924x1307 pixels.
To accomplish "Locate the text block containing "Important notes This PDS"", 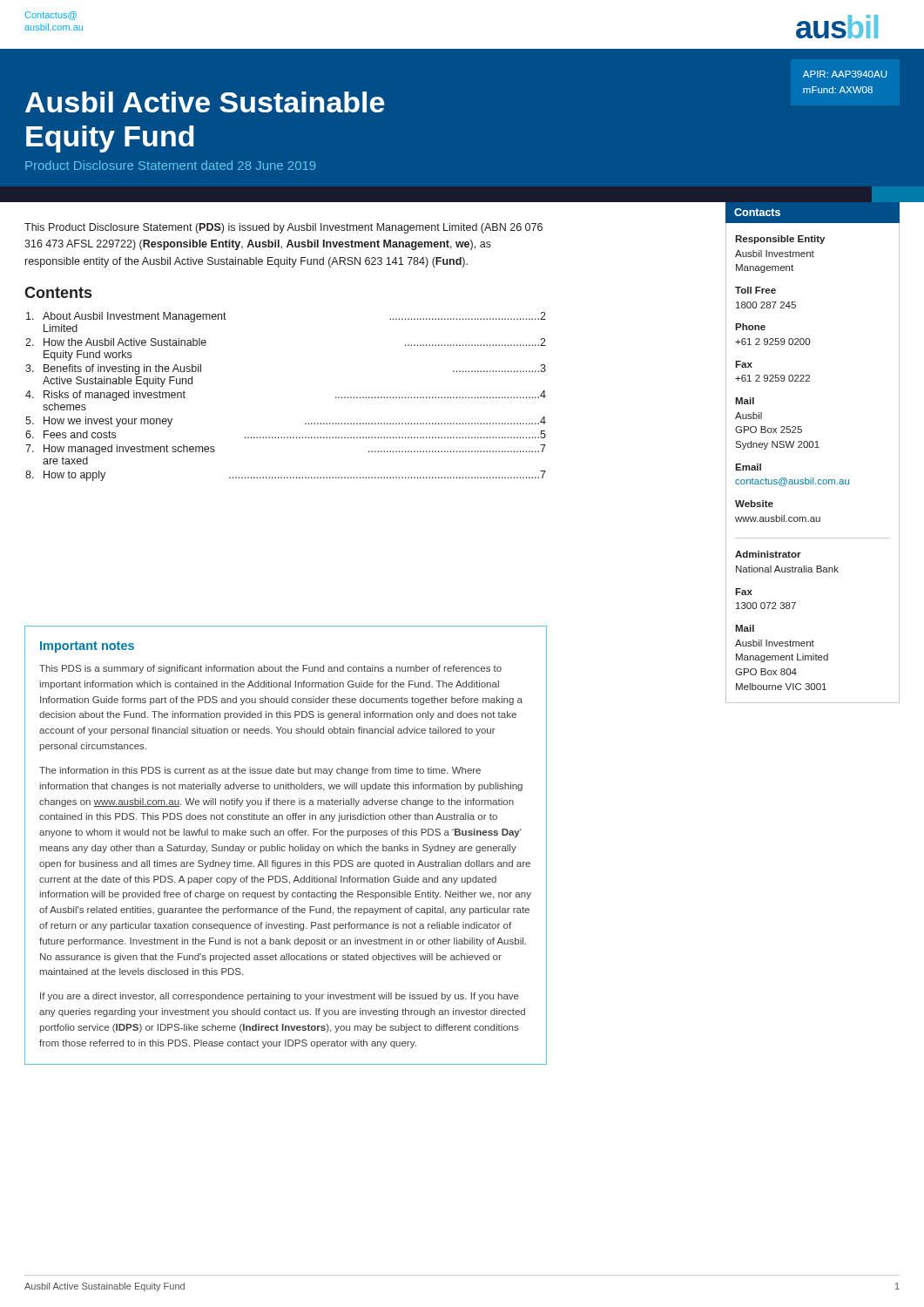I will (x=286, y=845).
